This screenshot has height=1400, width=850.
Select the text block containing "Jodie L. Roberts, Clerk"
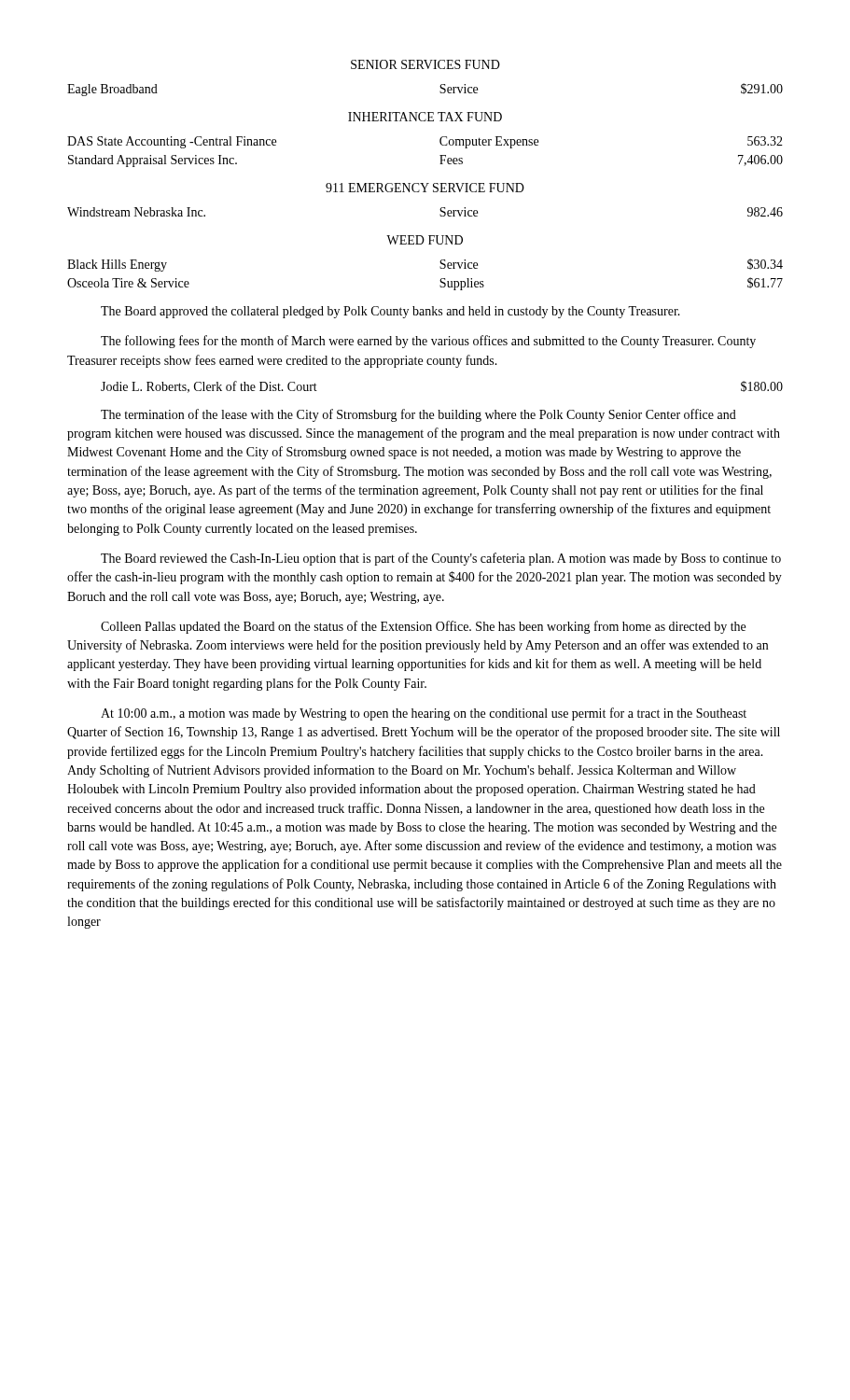tap(208, 387)
